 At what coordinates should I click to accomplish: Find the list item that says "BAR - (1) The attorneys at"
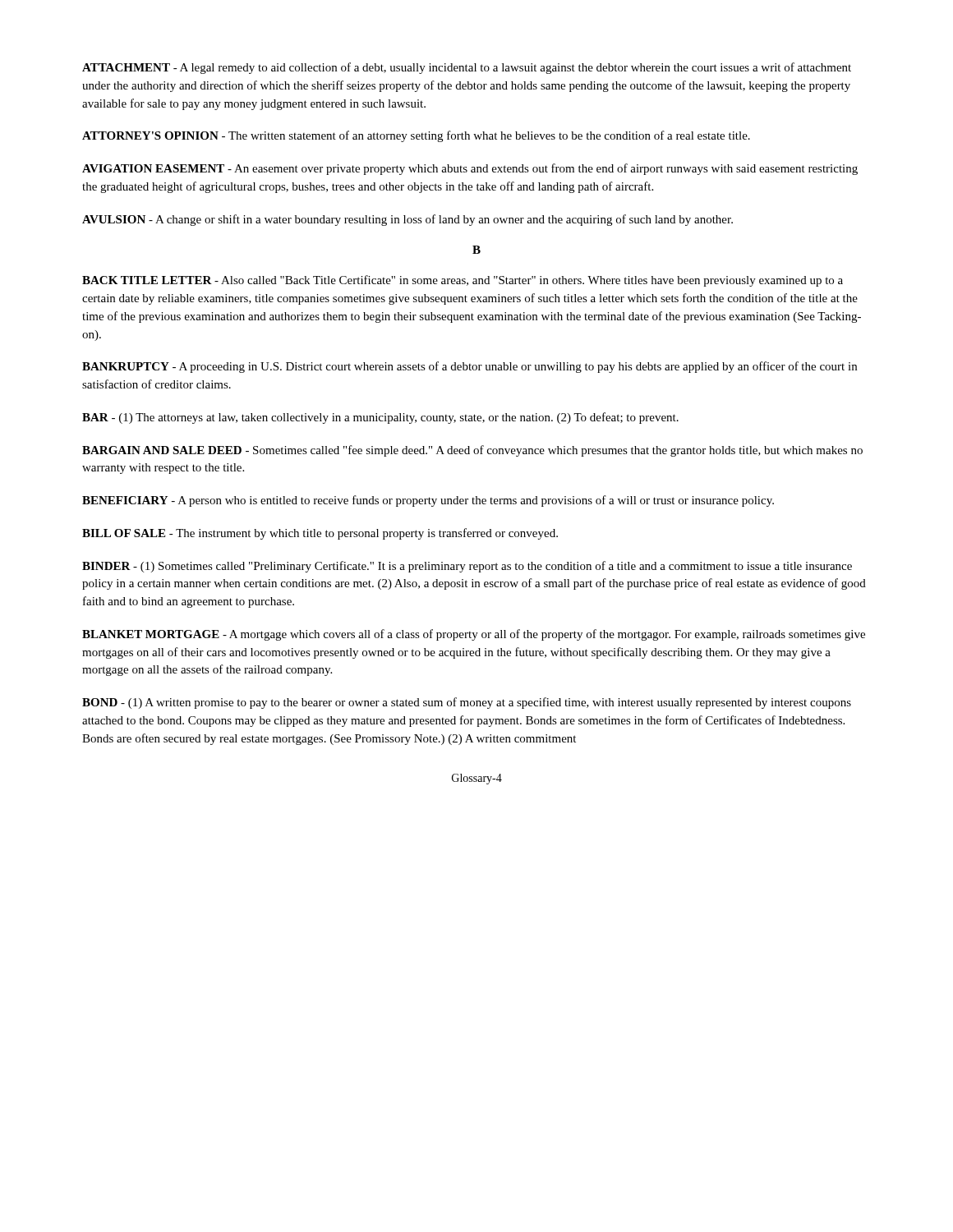pos(381,417)
